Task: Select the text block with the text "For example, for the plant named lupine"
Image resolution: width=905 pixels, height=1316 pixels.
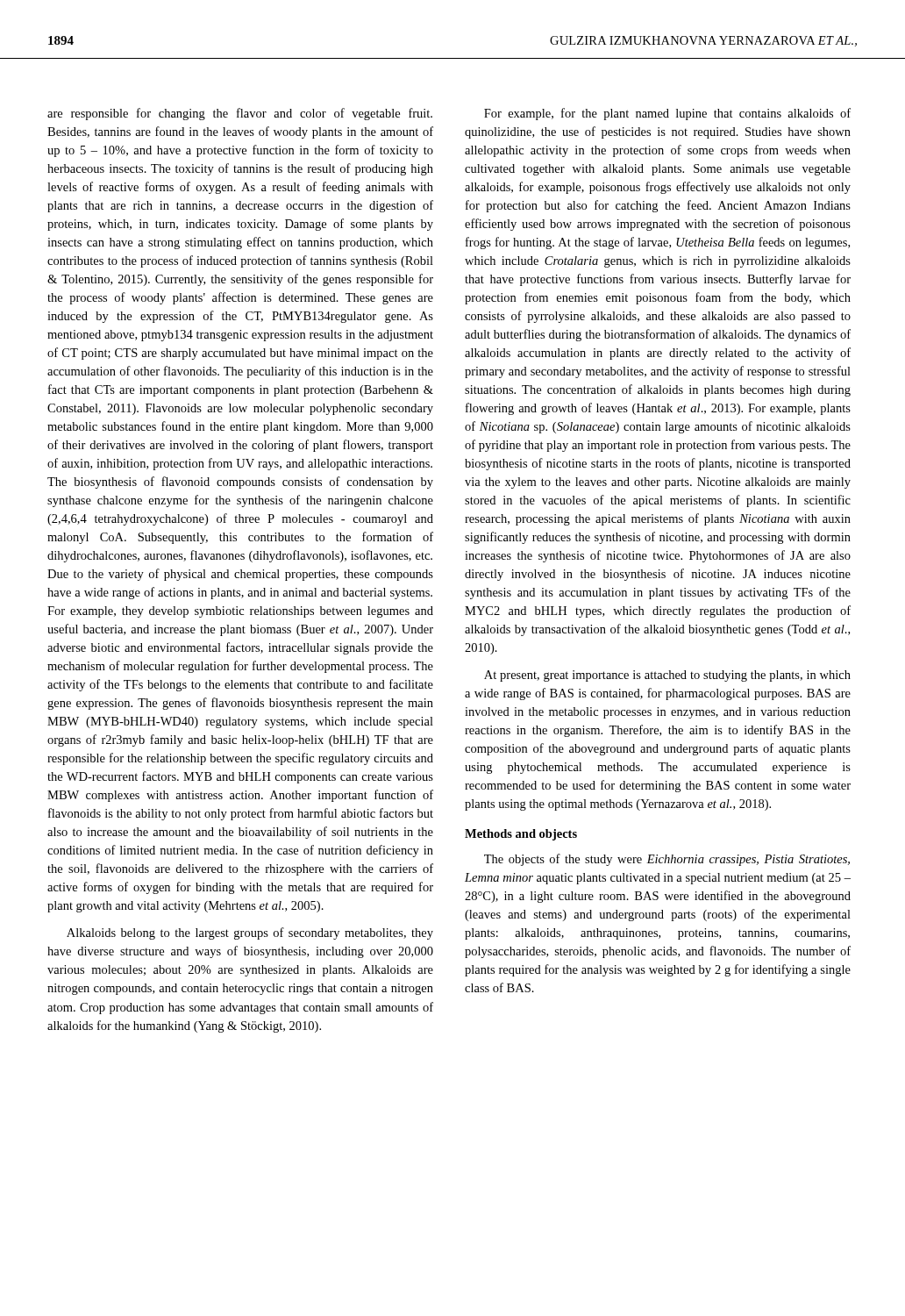Action: point(658,381)
